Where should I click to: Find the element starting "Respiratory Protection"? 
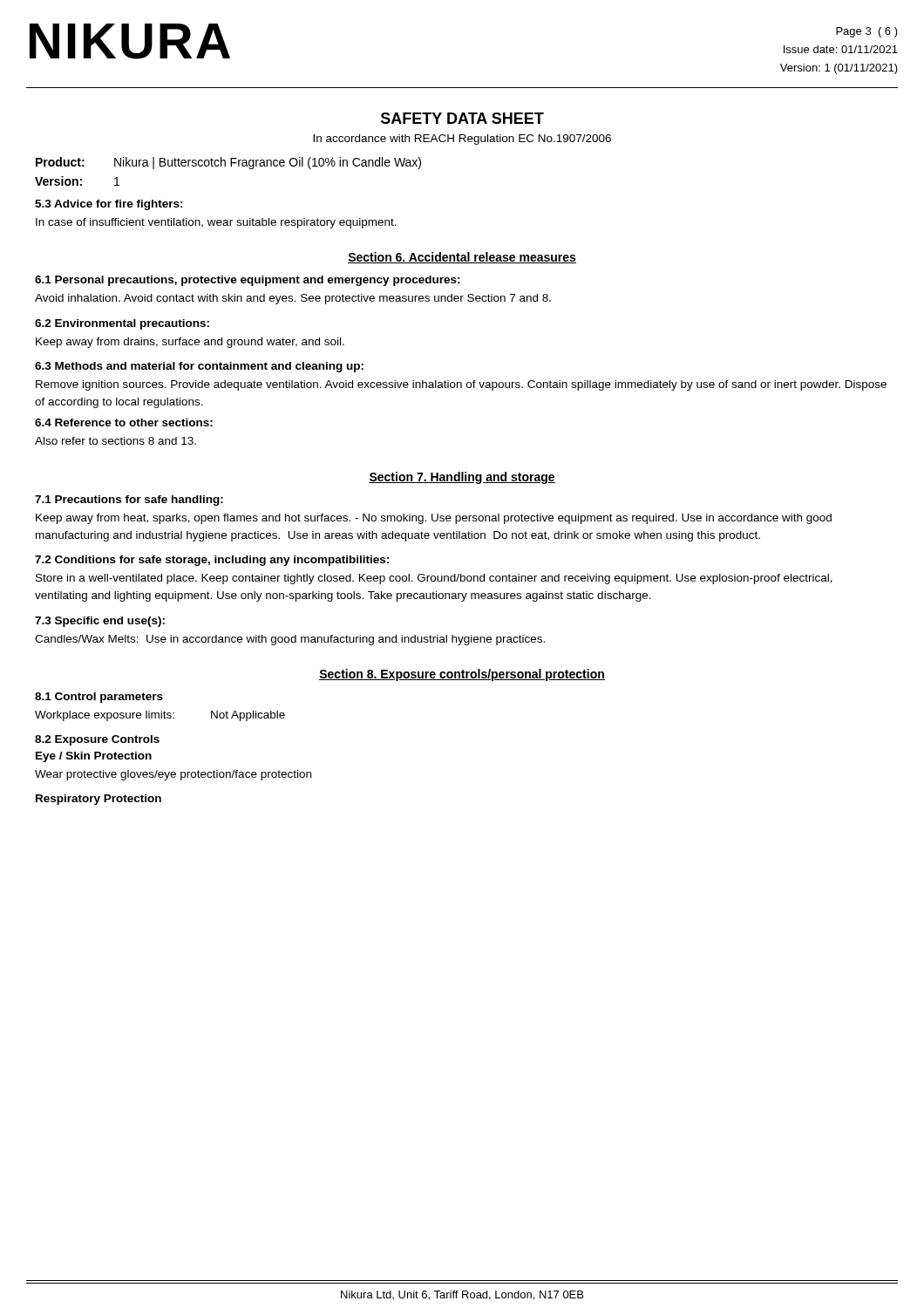[98, 799]
